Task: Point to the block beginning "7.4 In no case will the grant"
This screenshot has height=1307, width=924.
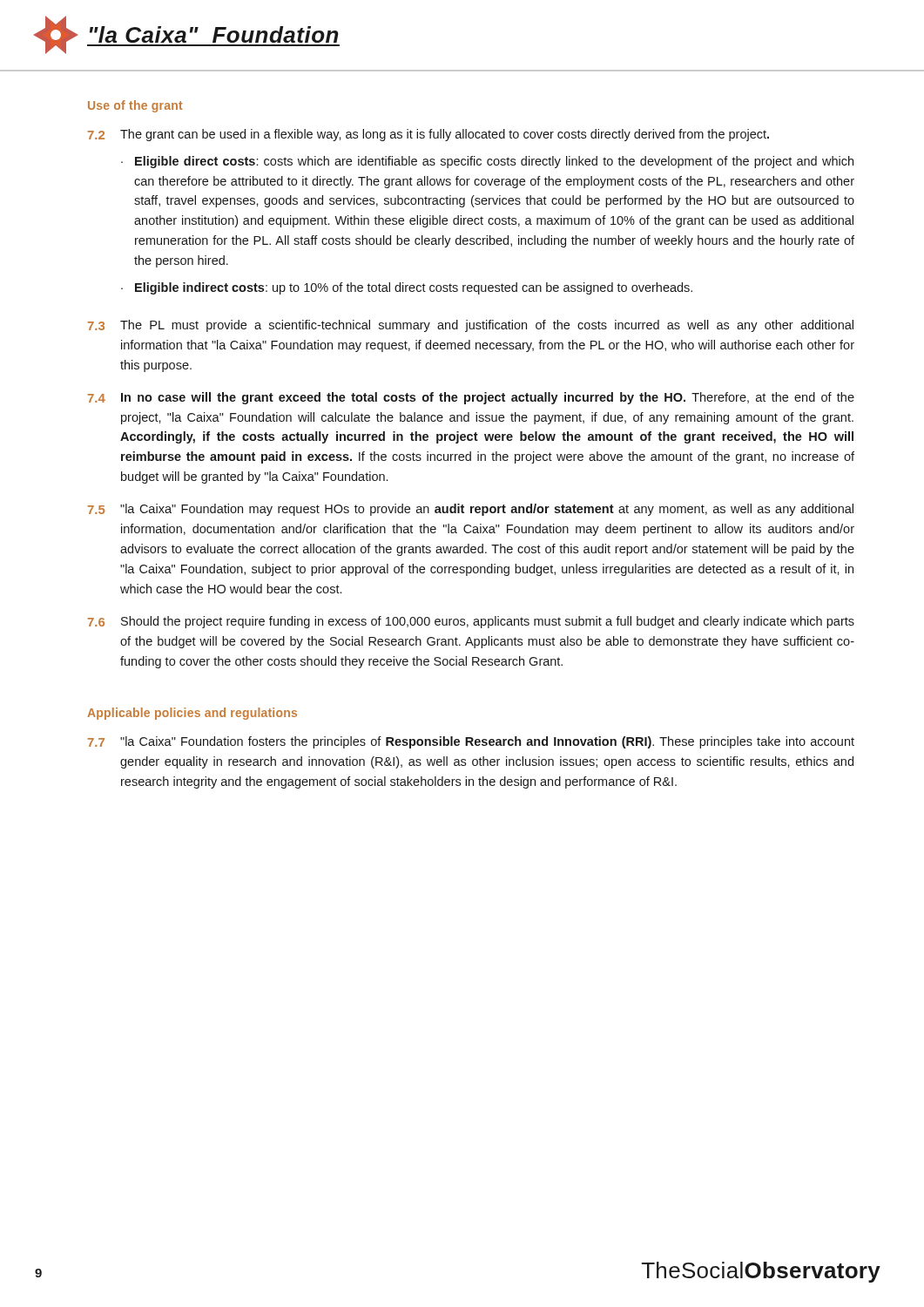Action: [x=471, y=437]
